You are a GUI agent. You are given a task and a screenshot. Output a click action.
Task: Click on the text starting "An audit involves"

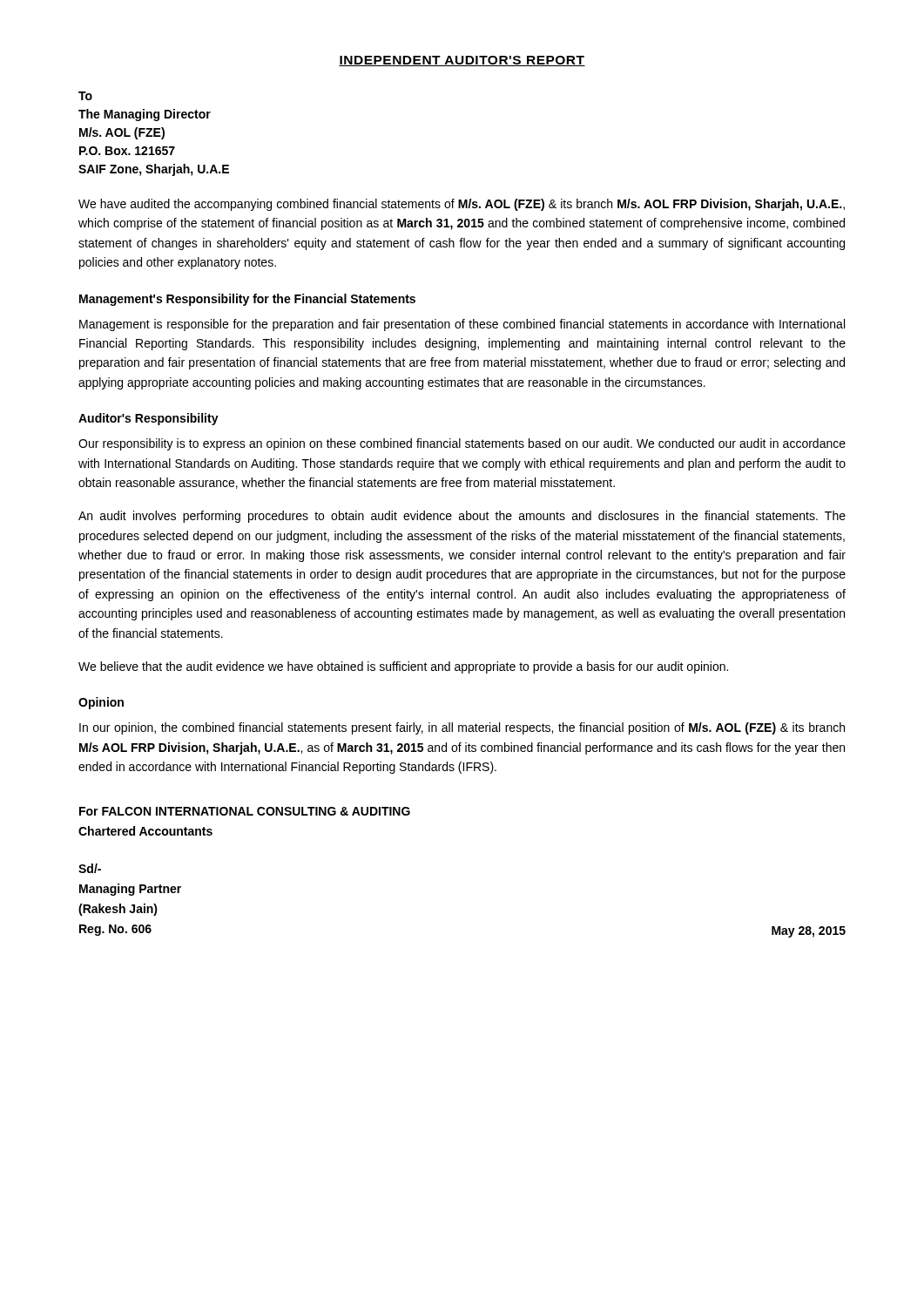(462, 575)
